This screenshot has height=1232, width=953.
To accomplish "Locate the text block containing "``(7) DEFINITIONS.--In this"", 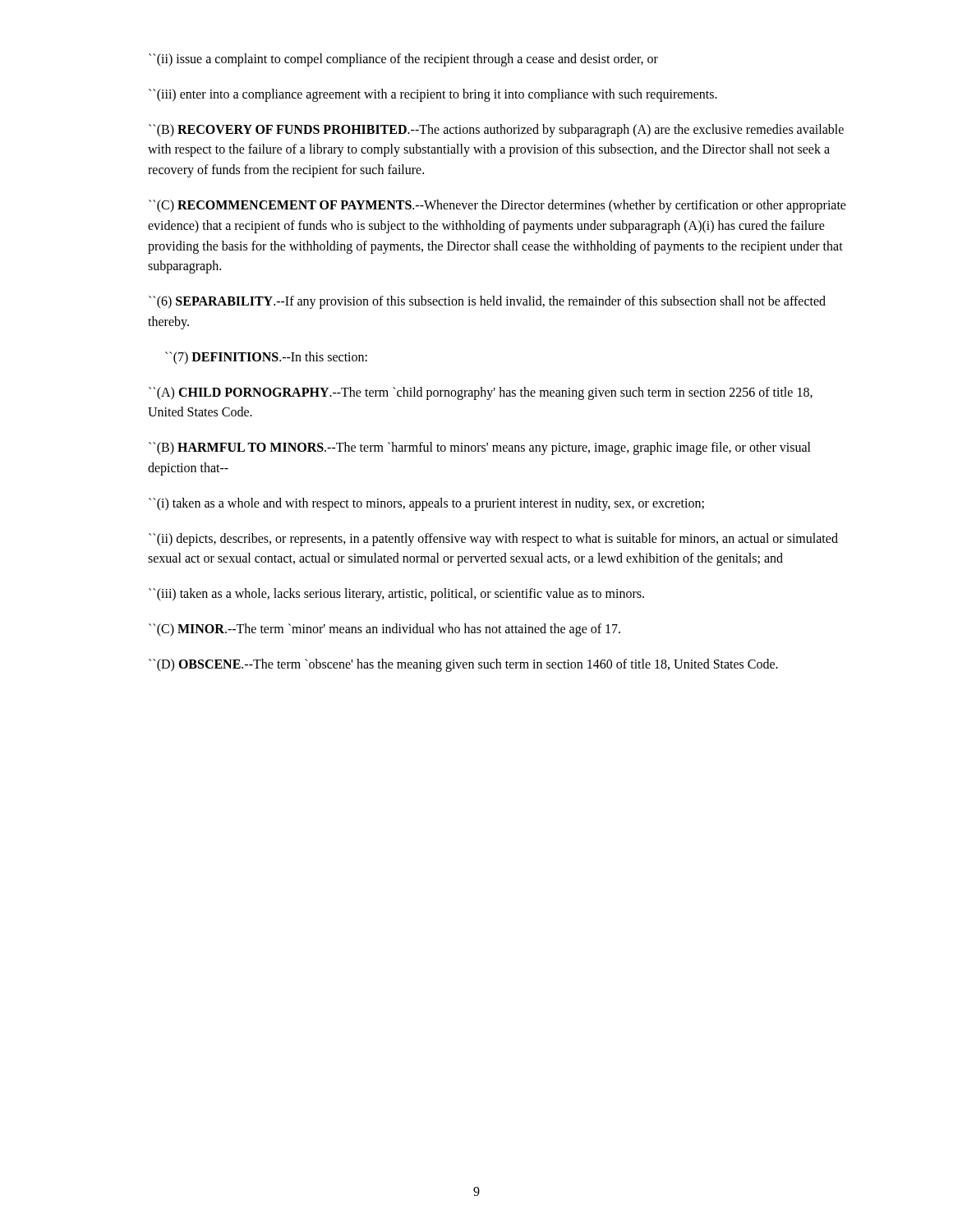I will tap(266, 357).
